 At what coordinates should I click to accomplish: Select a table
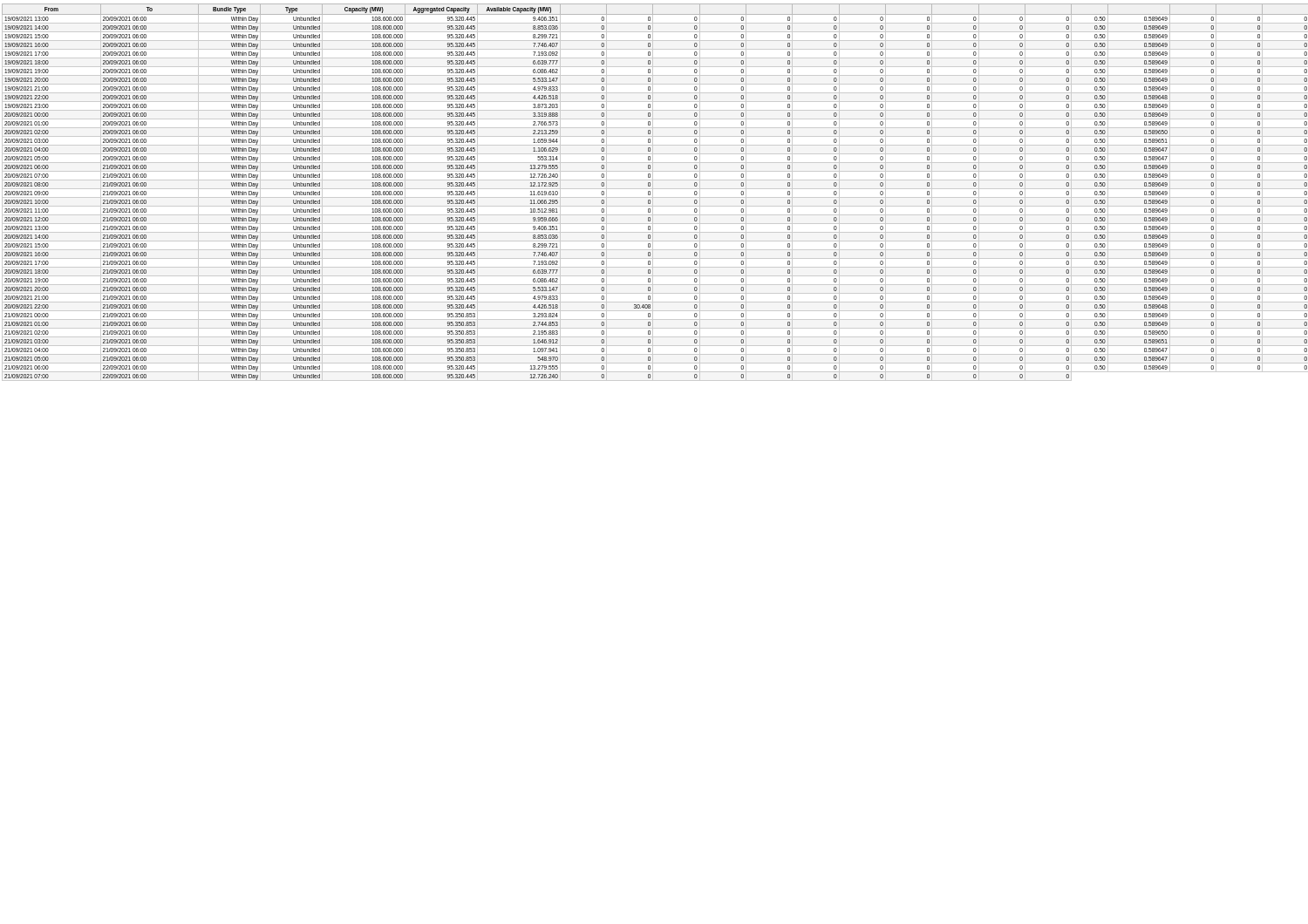tap(654, 462)
